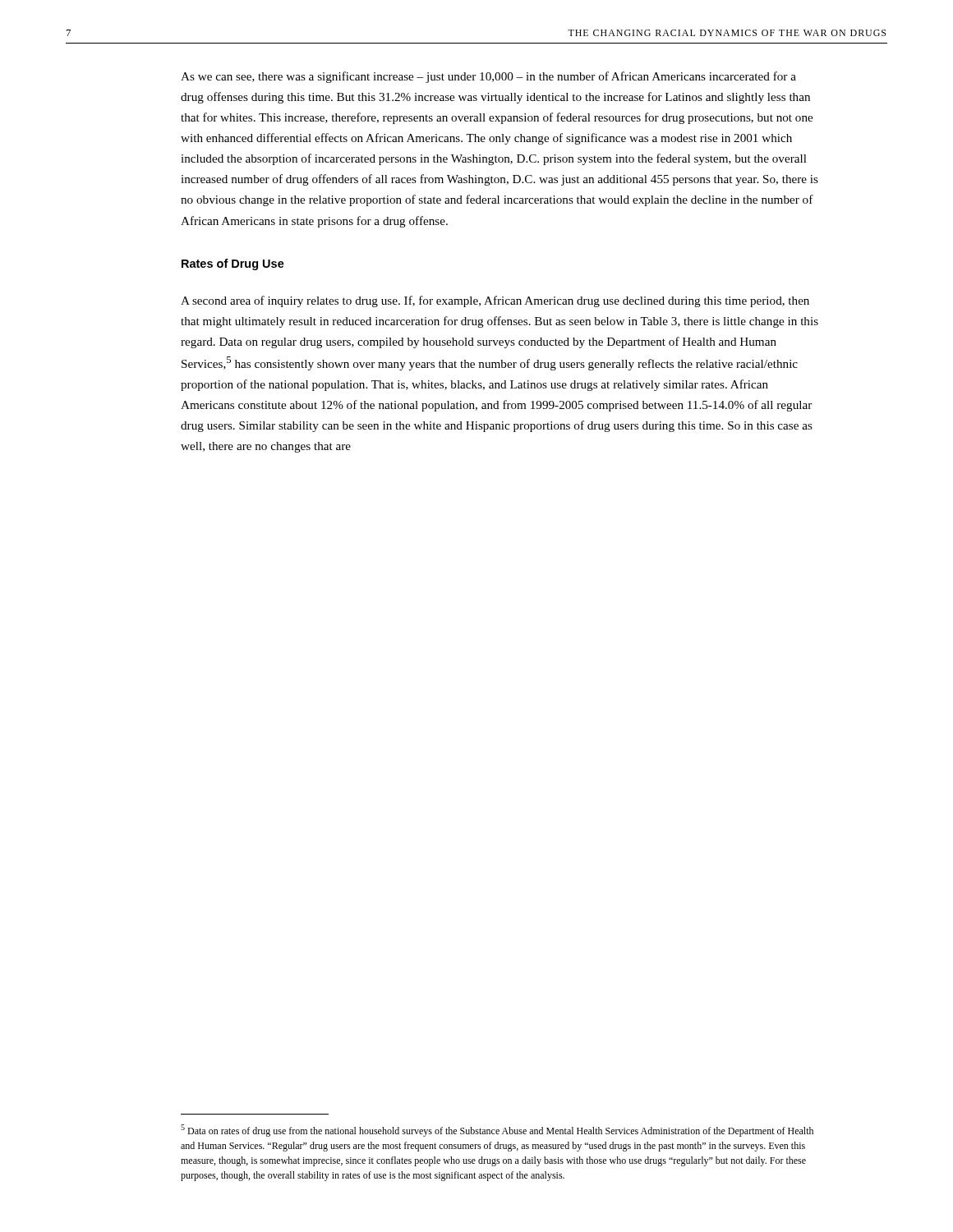The width and height of the screenshot is (953, 1232).
Task: Select the passage starting "As we can see,"
Action: 500,148
